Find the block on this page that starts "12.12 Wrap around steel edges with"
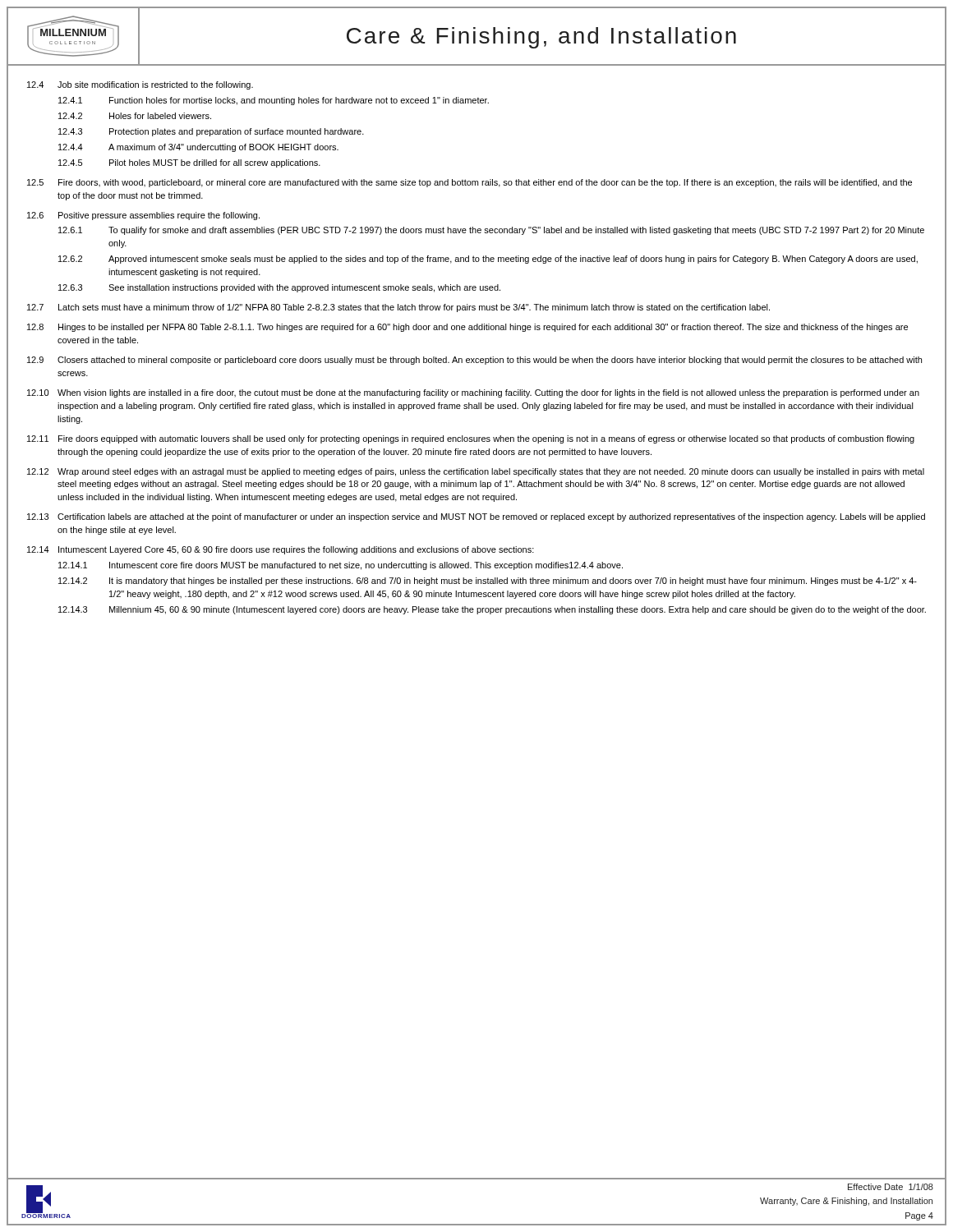This screenshot has height=1232, width=953. [476, 485]
